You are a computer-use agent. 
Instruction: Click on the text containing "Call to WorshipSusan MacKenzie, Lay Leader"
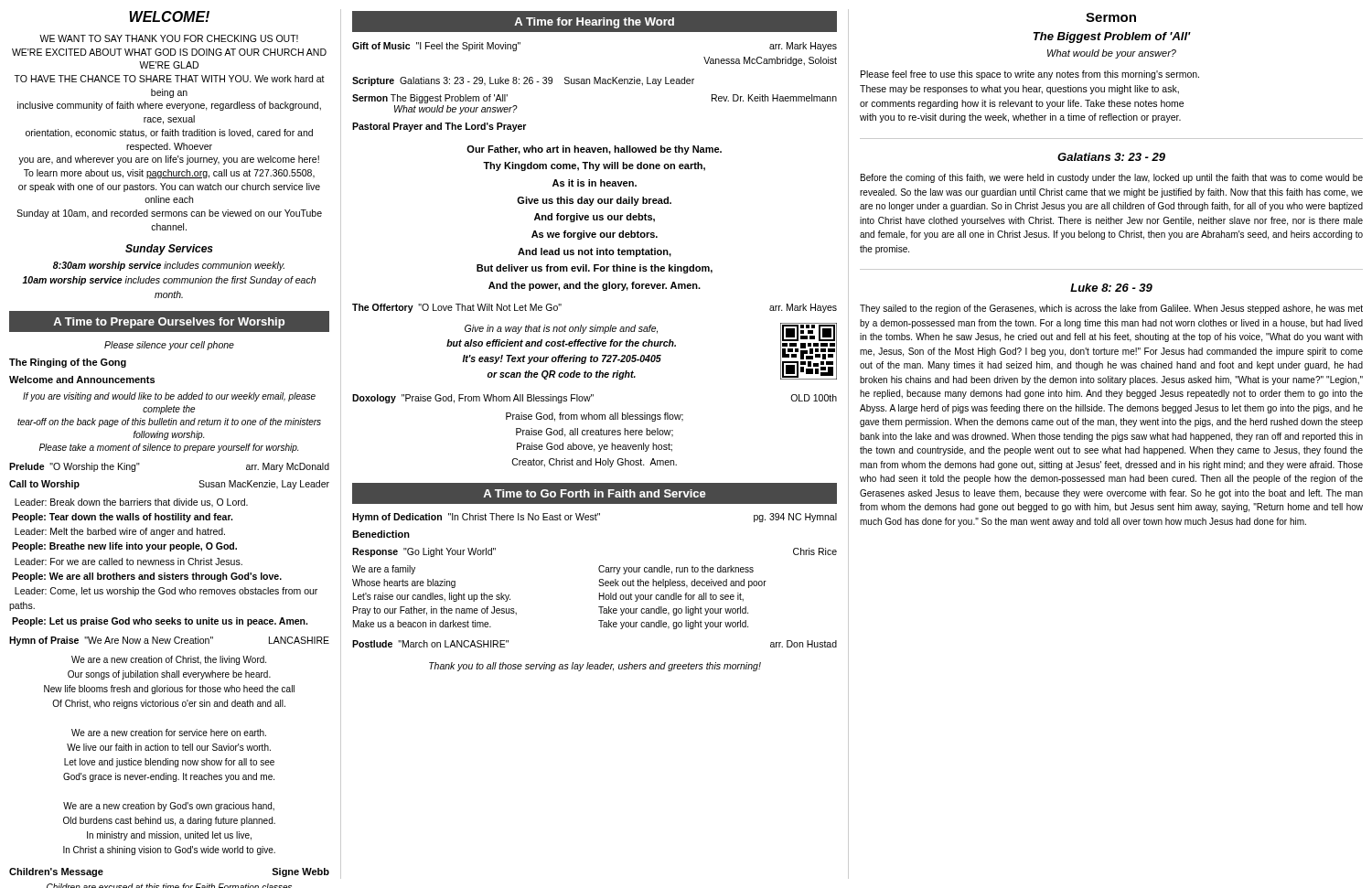click(48, 484)
